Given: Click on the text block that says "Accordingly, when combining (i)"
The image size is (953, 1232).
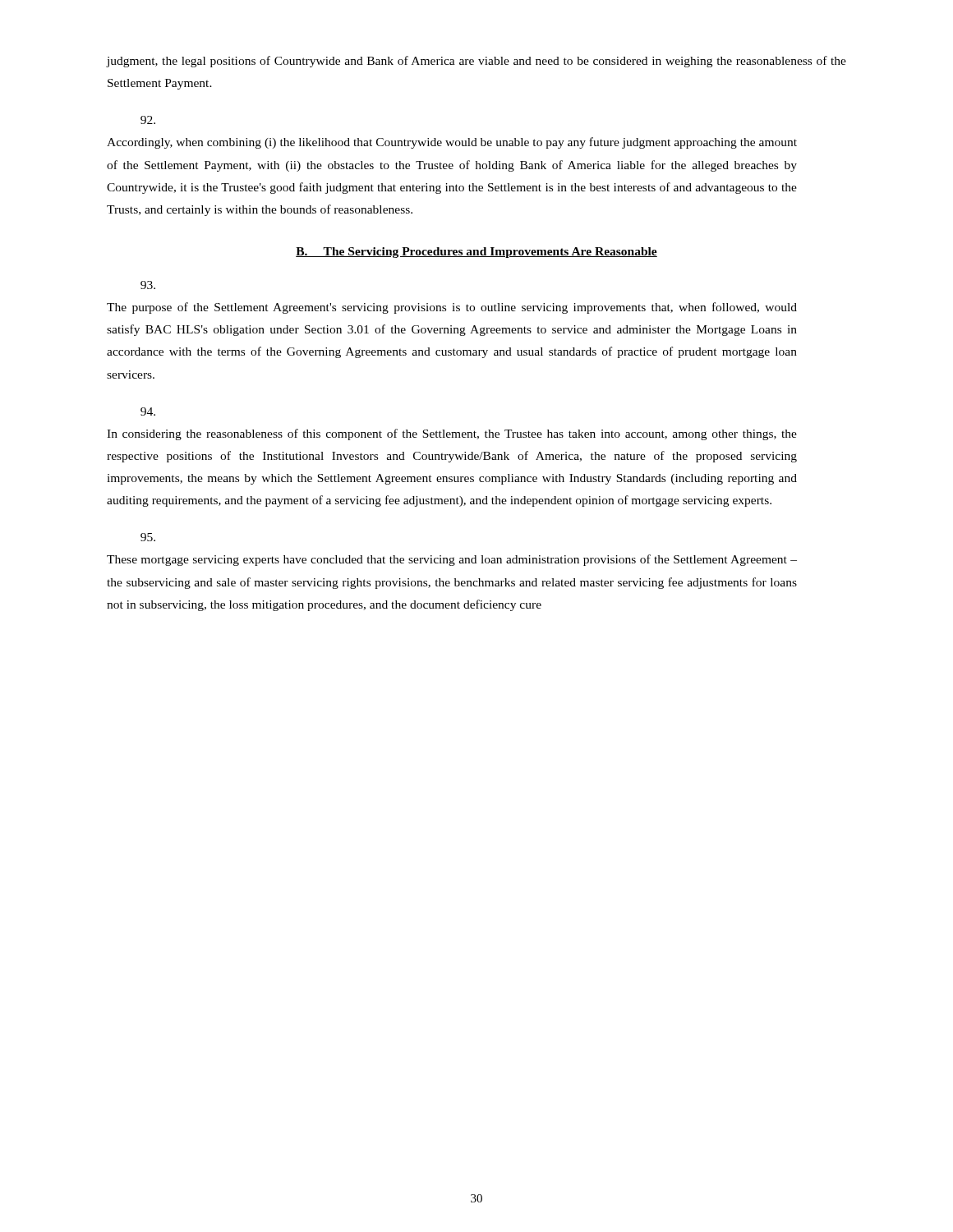Looking at the screenshot, I should coord(452,164).
